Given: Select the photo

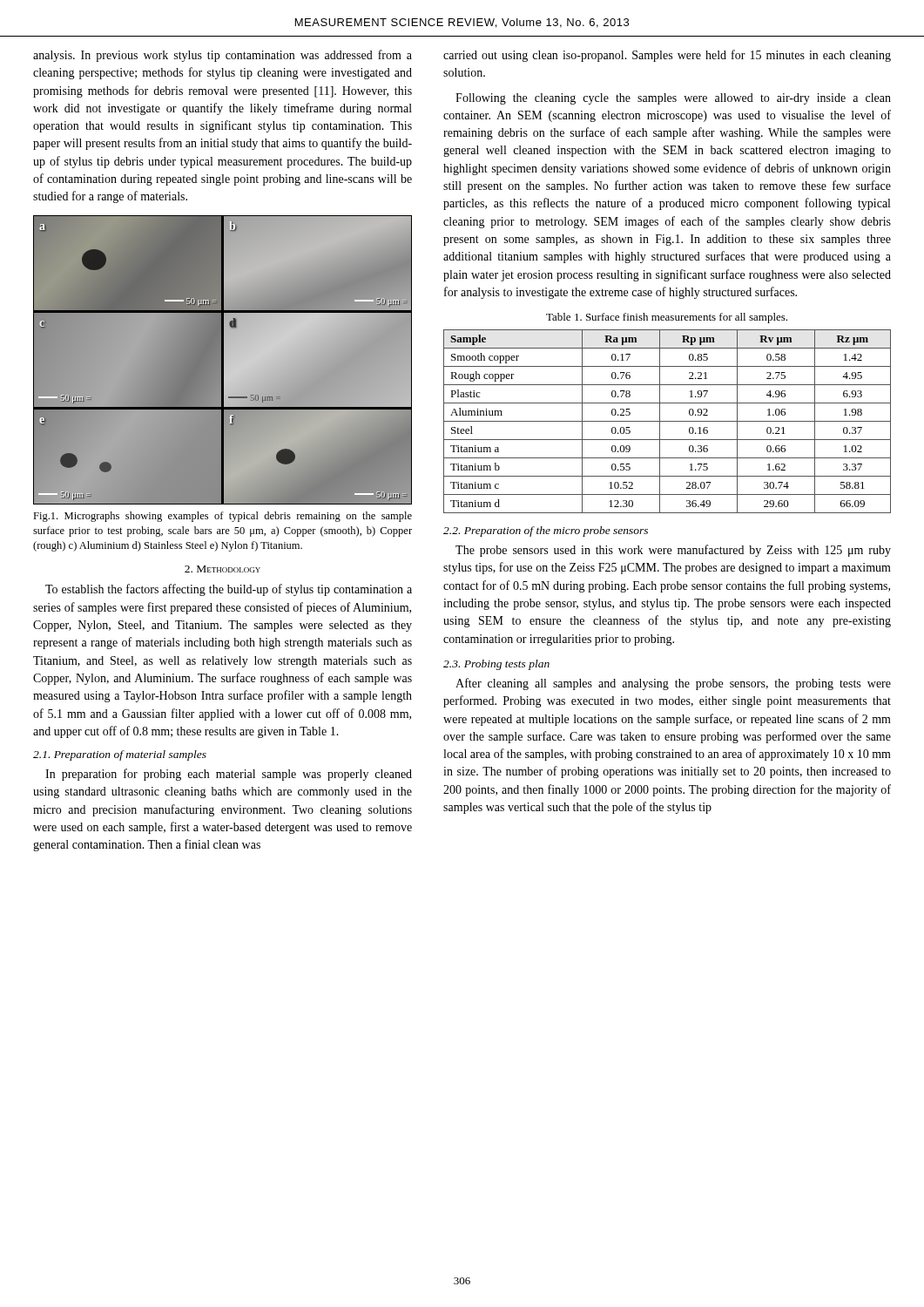Looking at the screenshot, I should click(223, 360).
